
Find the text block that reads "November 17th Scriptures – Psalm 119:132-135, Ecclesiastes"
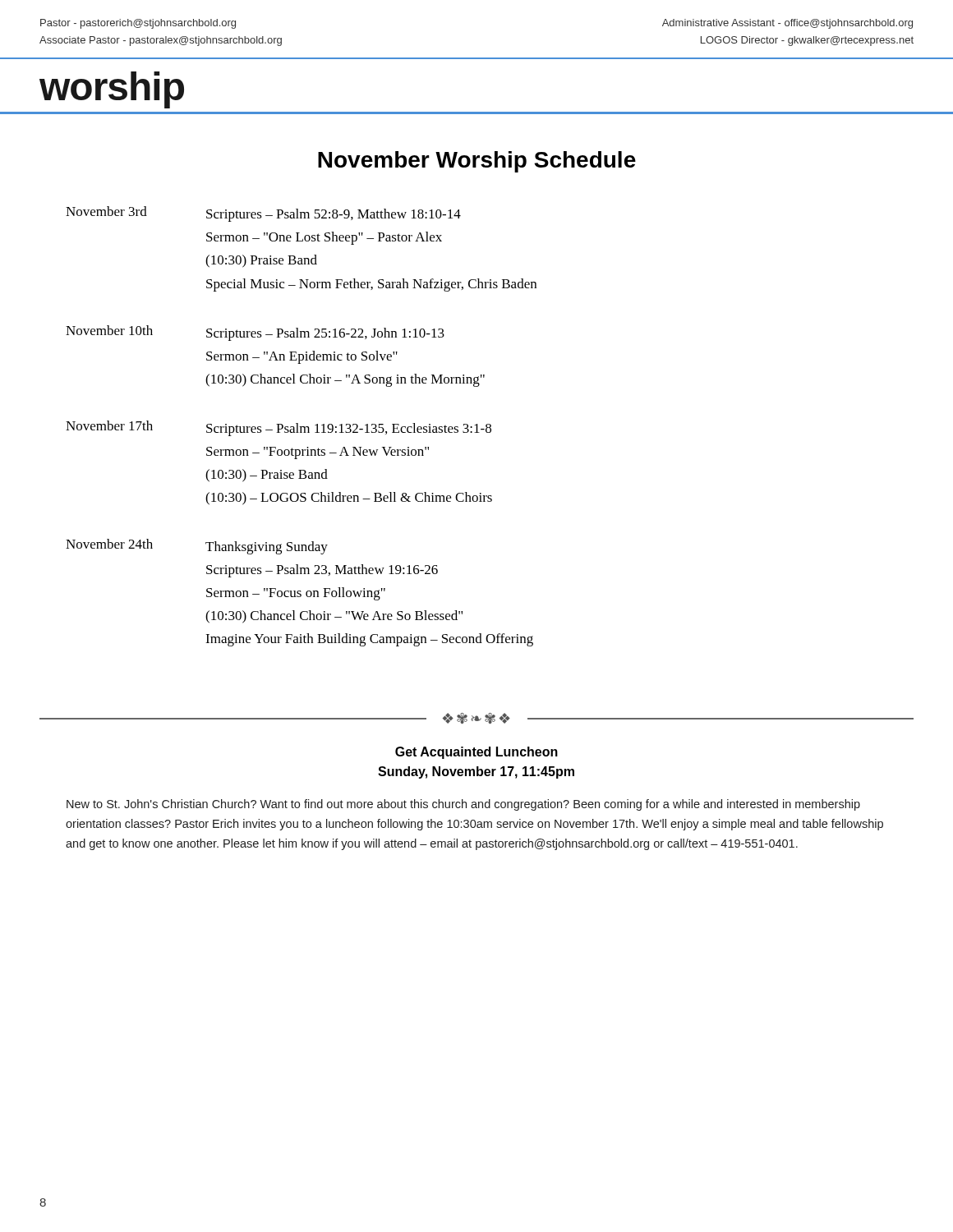pyautogui.click(x=279, y=463)
